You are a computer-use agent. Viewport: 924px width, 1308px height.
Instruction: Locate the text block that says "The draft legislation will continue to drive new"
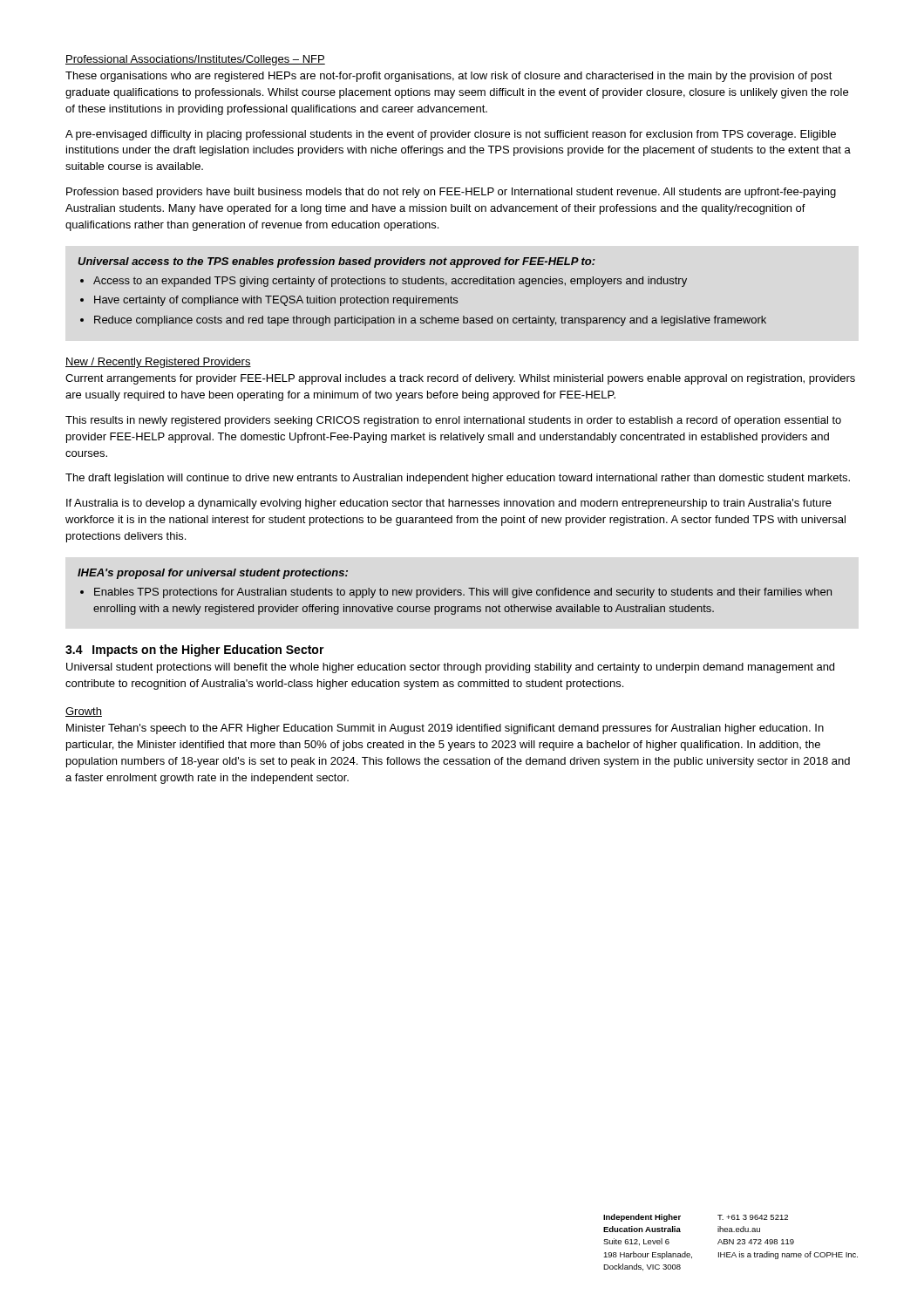[x=462, y=479]
